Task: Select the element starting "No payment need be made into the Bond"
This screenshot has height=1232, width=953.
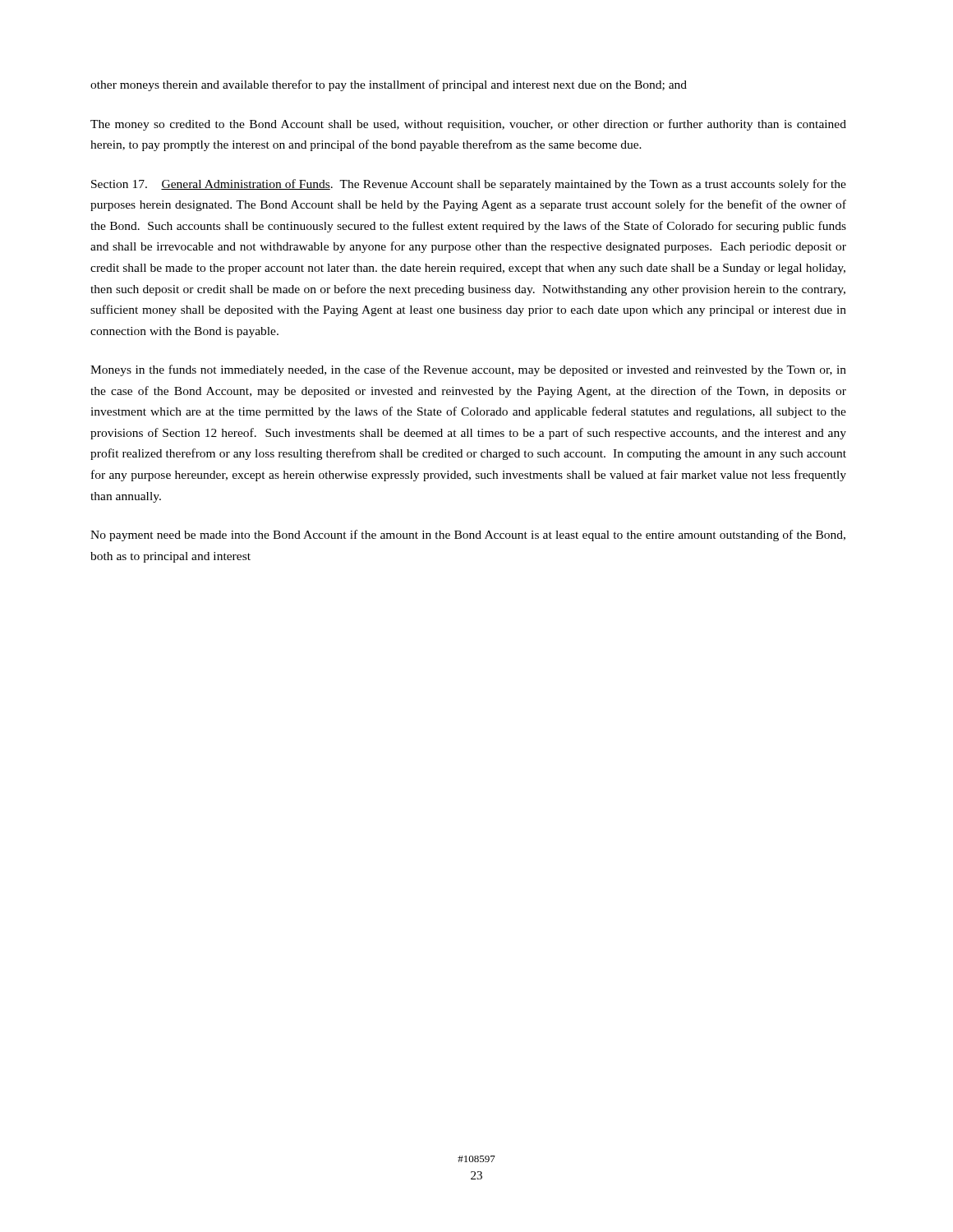Action: tap(468, 545)
